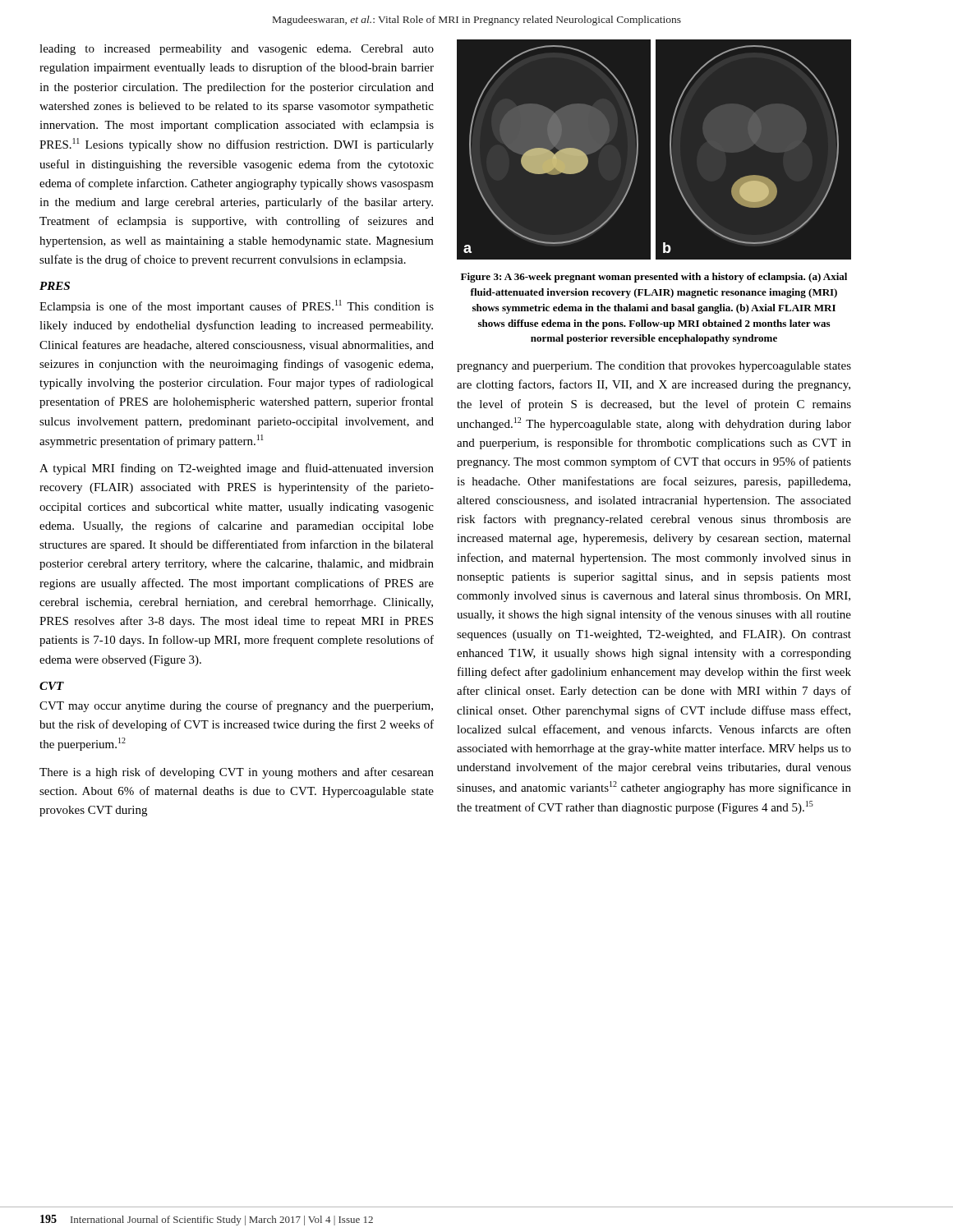Select the region starting "CVT may occur anytime during the"
Screen dimensions: 1232x953
pos(237,725)
